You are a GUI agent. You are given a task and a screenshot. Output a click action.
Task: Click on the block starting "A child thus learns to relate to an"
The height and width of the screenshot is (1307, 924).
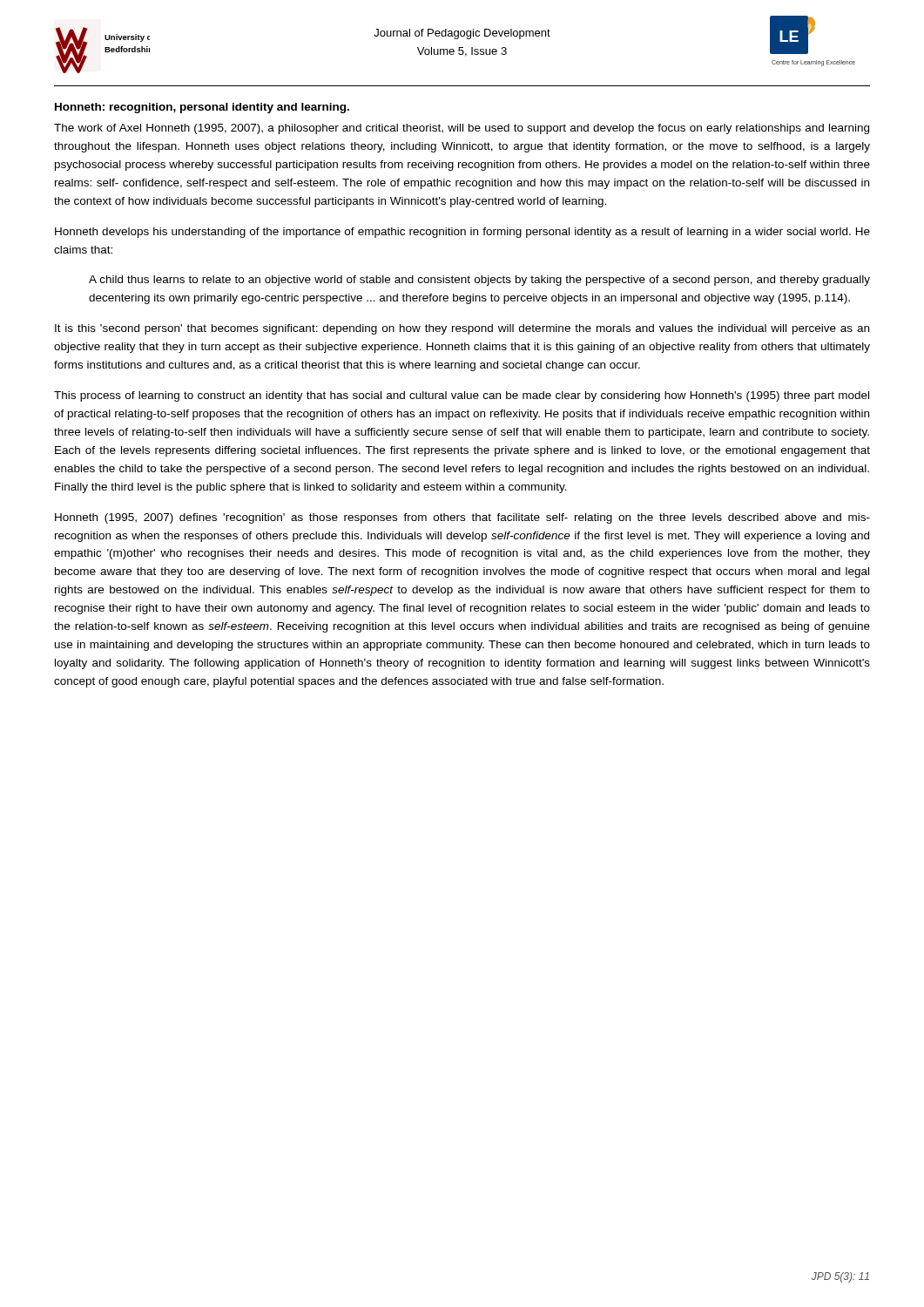pyautogui.click(x=479, y=289)
